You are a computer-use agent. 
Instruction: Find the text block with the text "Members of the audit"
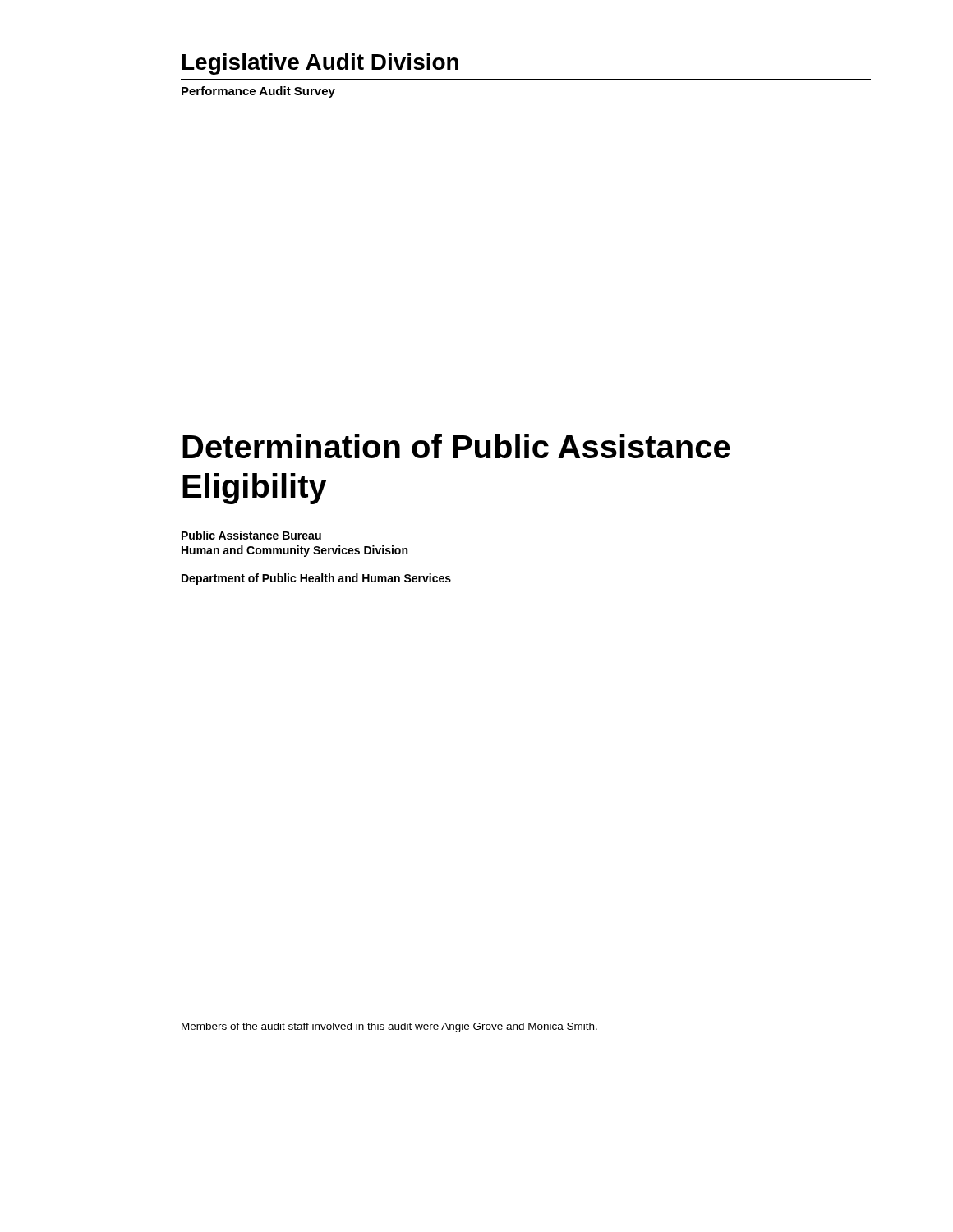click(x=485, y=1027)
